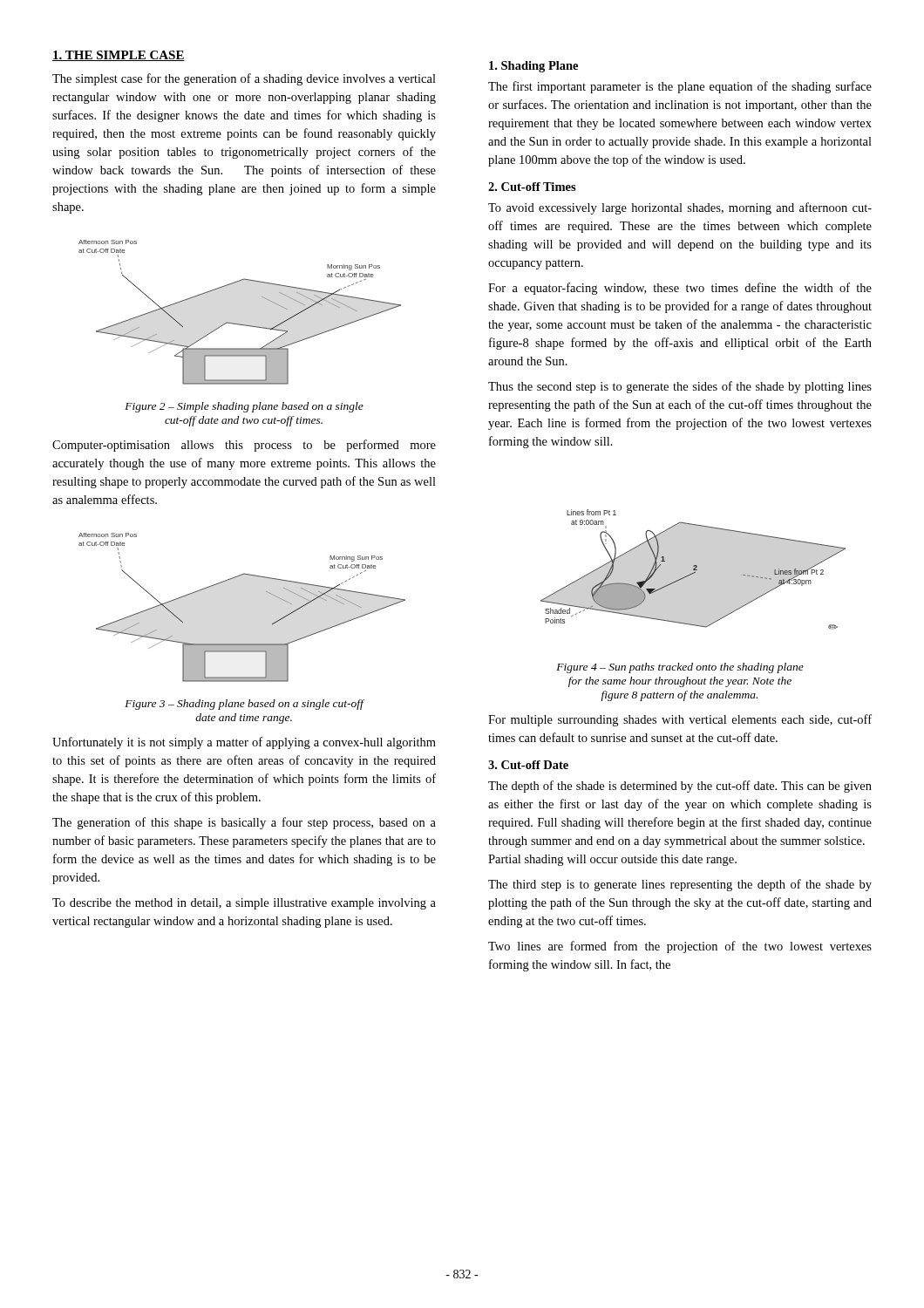This screenshot has height=1308, width=924.
Task: Select the text block that says "To describe the method in"
Action: click(x=244, y=912)
